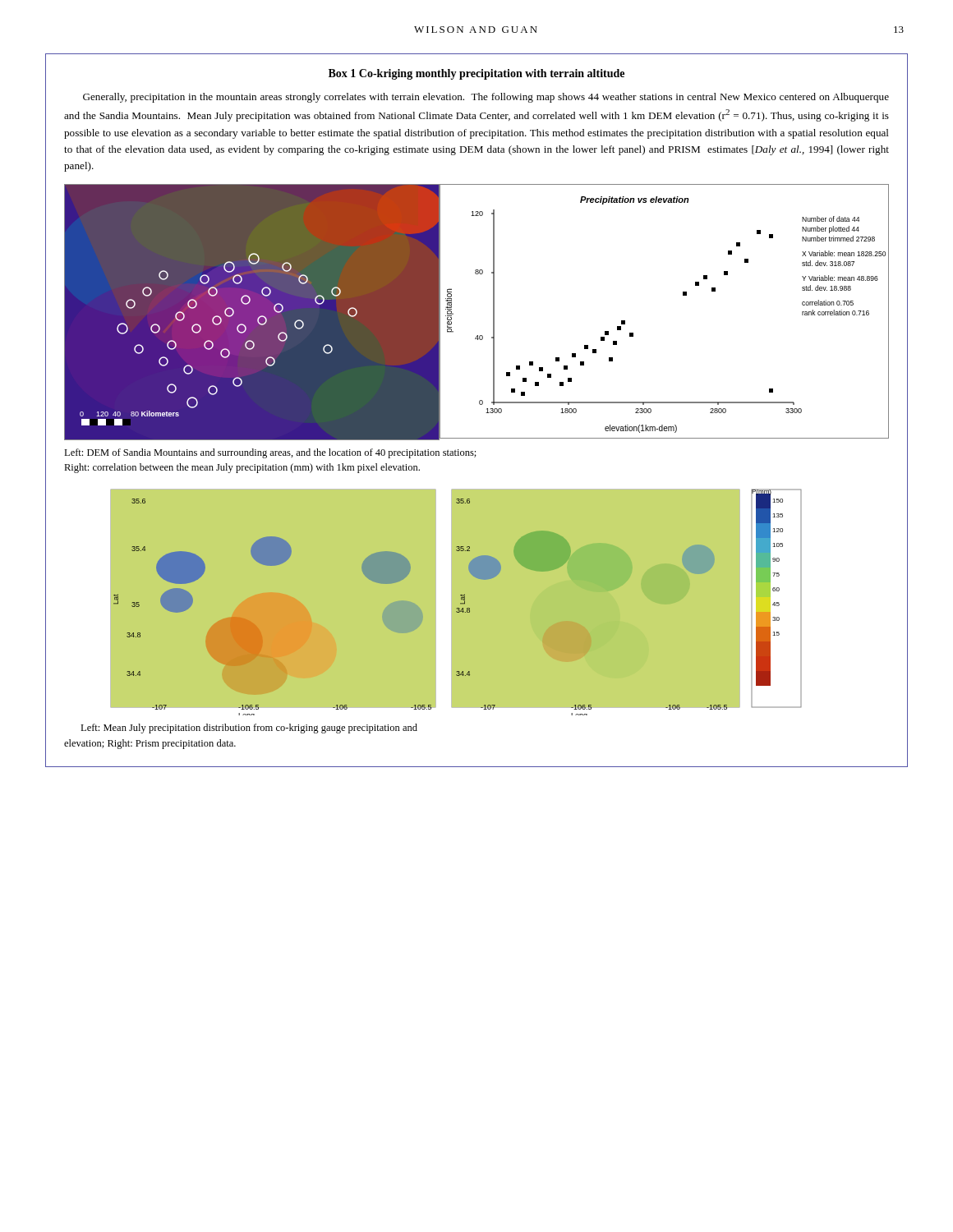Locate the block starting "Box 1 Co-kriging monthly"
953x1232 pixels.
point(476,74)
